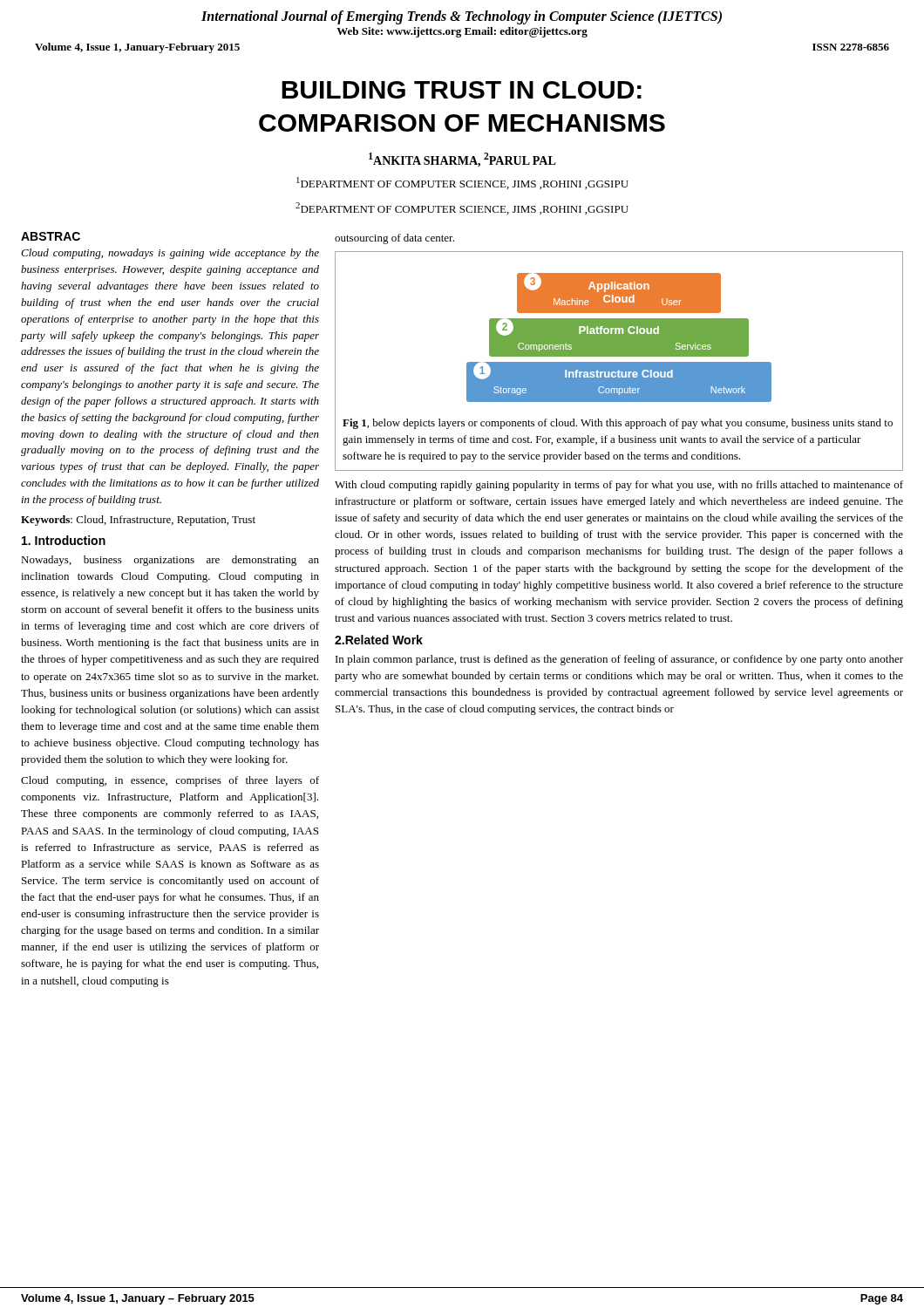Locate the text "2.Related Work"
924x1308 pixels.
pos(379,640)
